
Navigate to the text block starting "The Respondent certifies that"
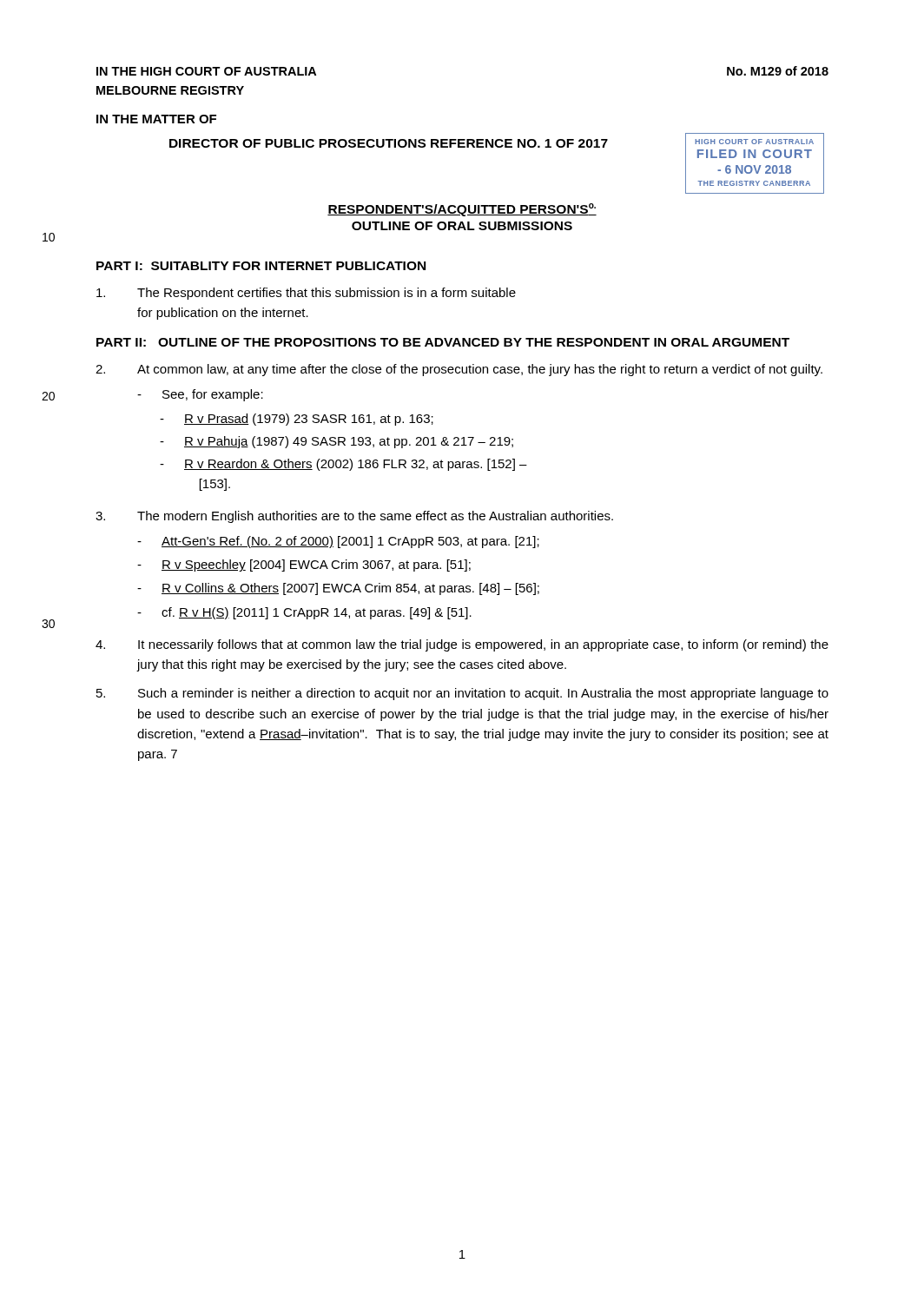click(462, 302)
